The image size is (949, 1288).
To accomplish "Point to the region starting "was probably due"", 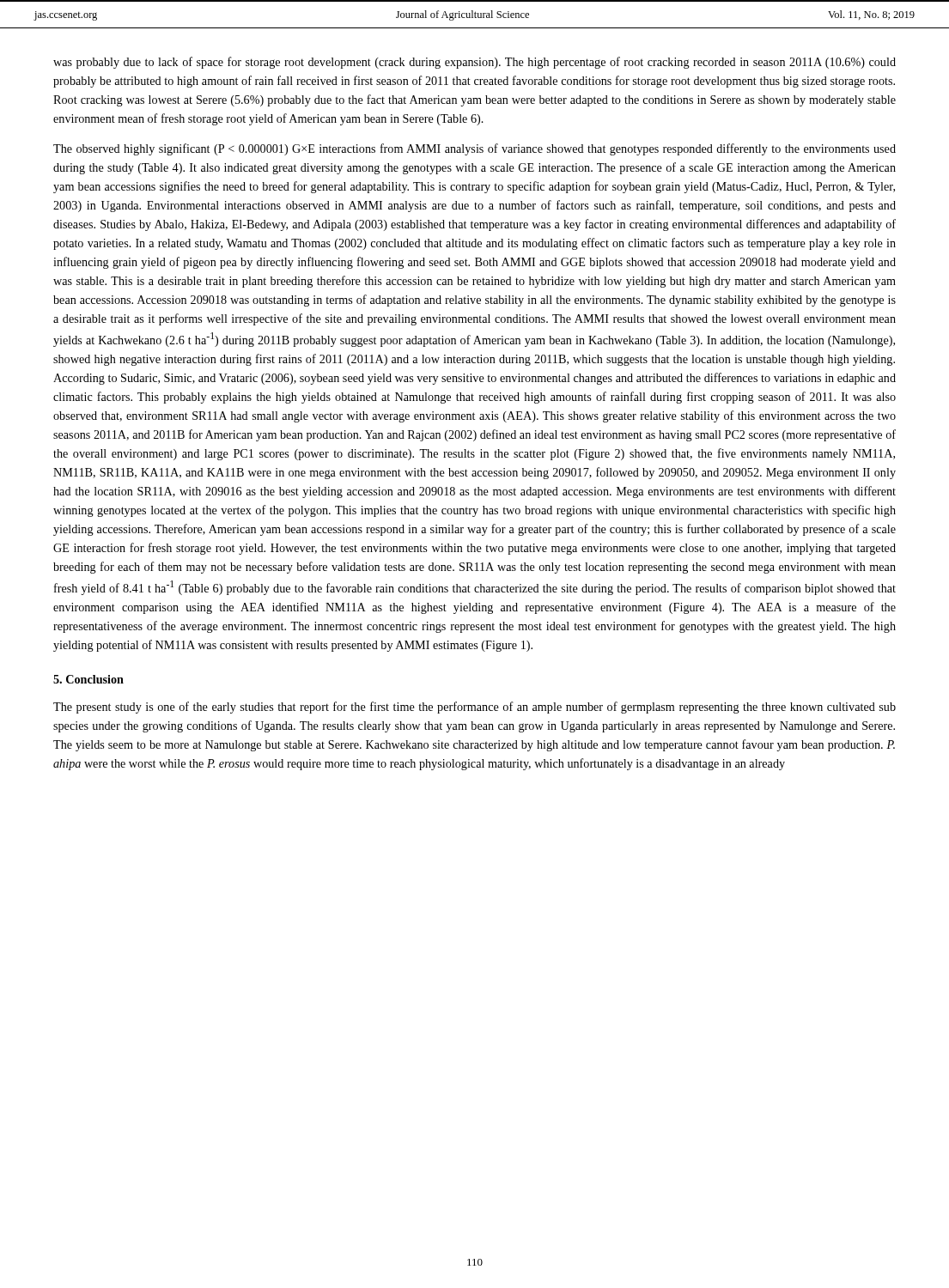I will tap(474, 90).
